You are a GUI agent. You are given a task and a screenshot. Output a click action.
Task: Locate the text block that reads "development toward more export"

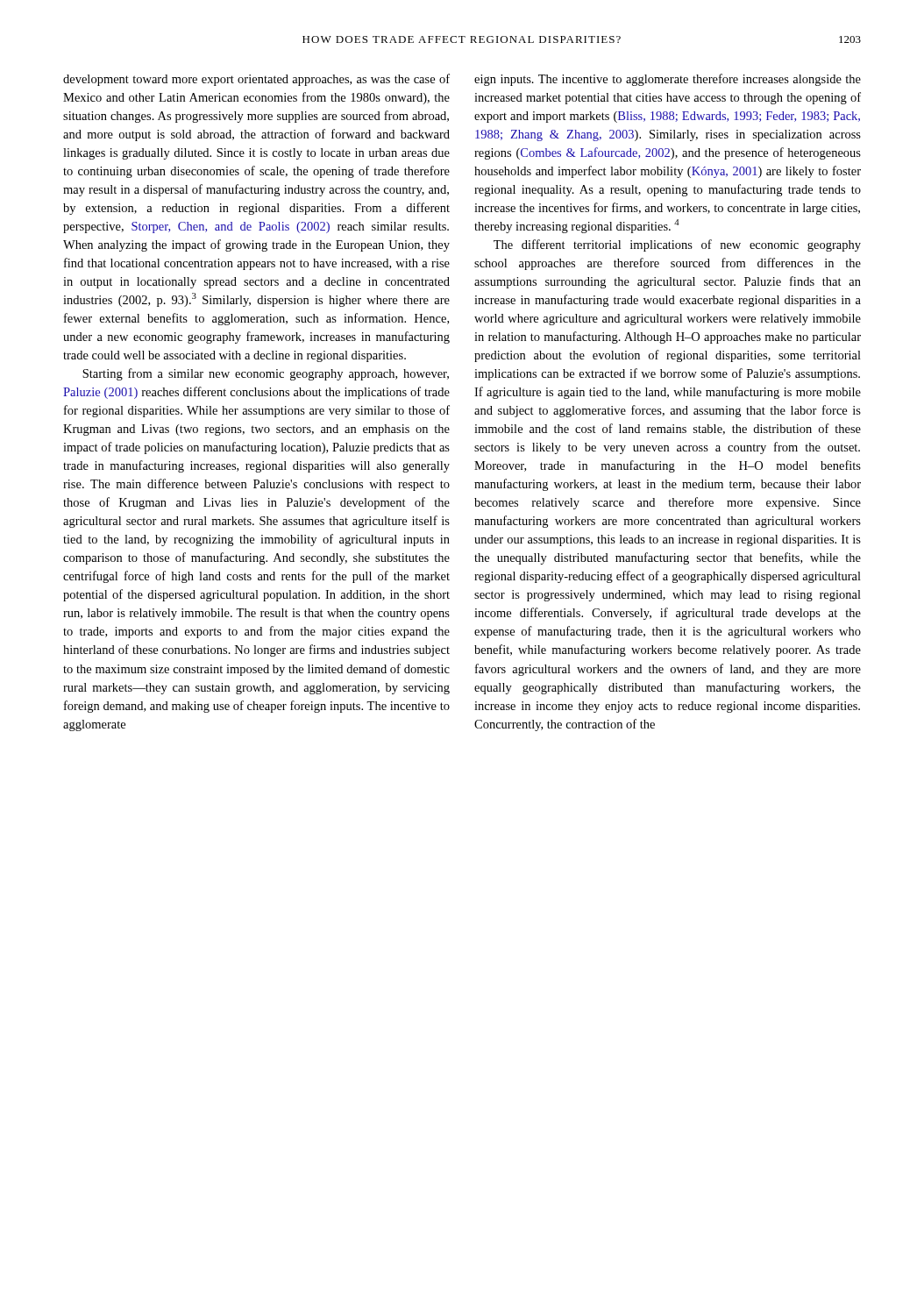(256, 402)
